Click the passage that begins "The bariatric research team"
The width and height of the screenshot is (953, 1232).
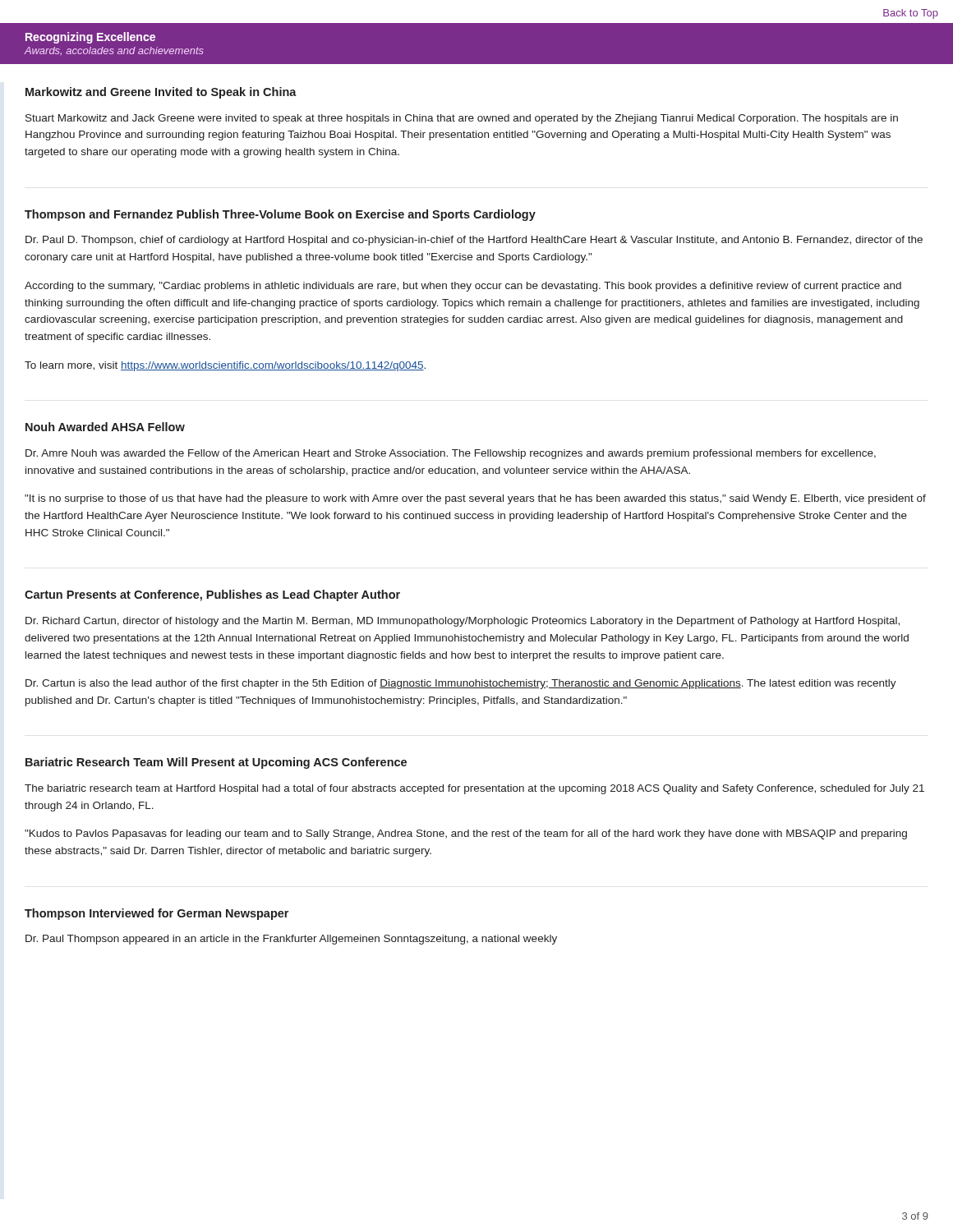[x=476, y=797]
